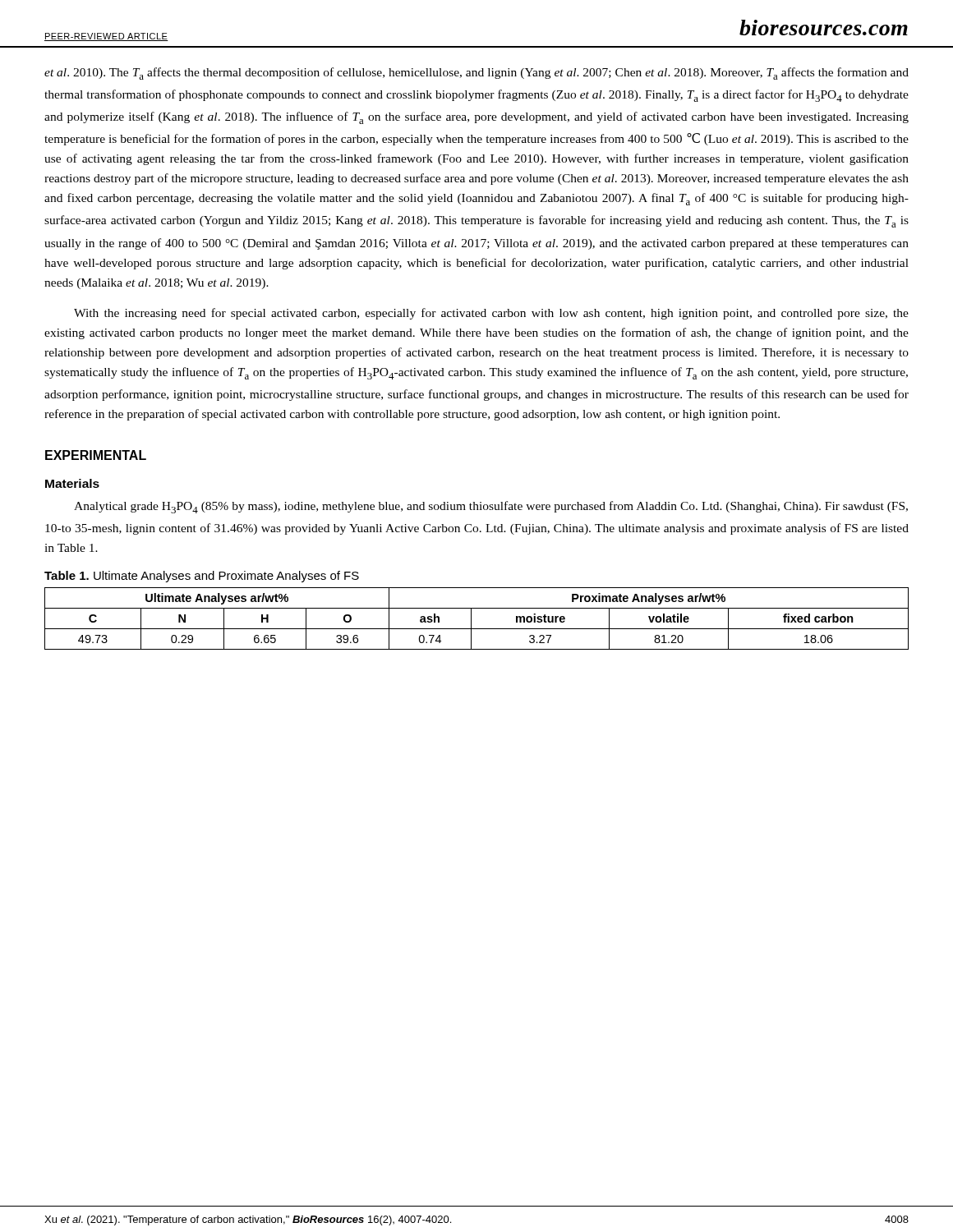
Task: Navigate to the text block starting "Table 1. Ultimate"
Action: [202, 575]
